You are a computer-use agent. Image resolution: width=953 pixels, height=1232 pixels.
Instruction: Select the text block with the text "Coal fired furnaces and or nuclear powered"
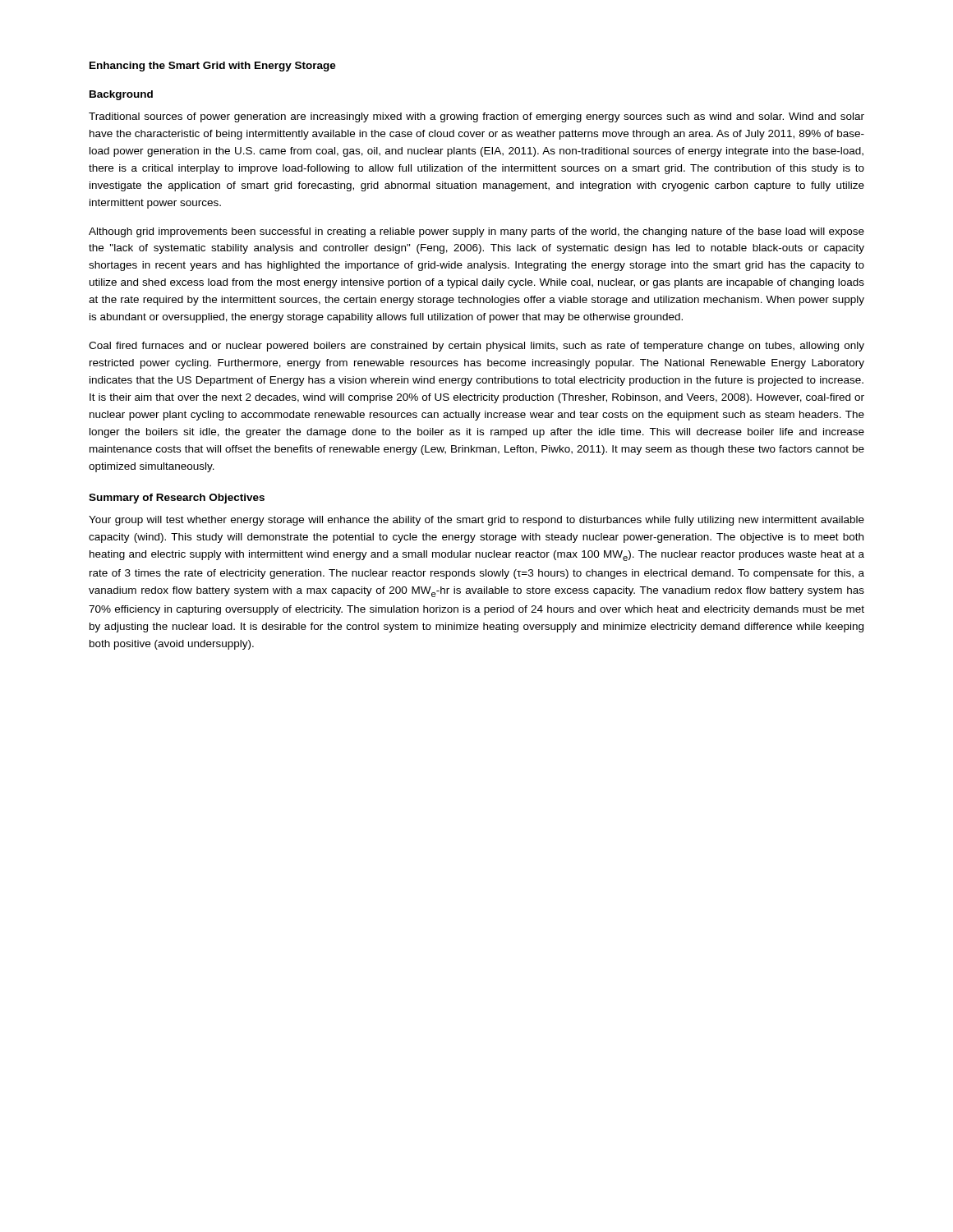click(476, 406)
